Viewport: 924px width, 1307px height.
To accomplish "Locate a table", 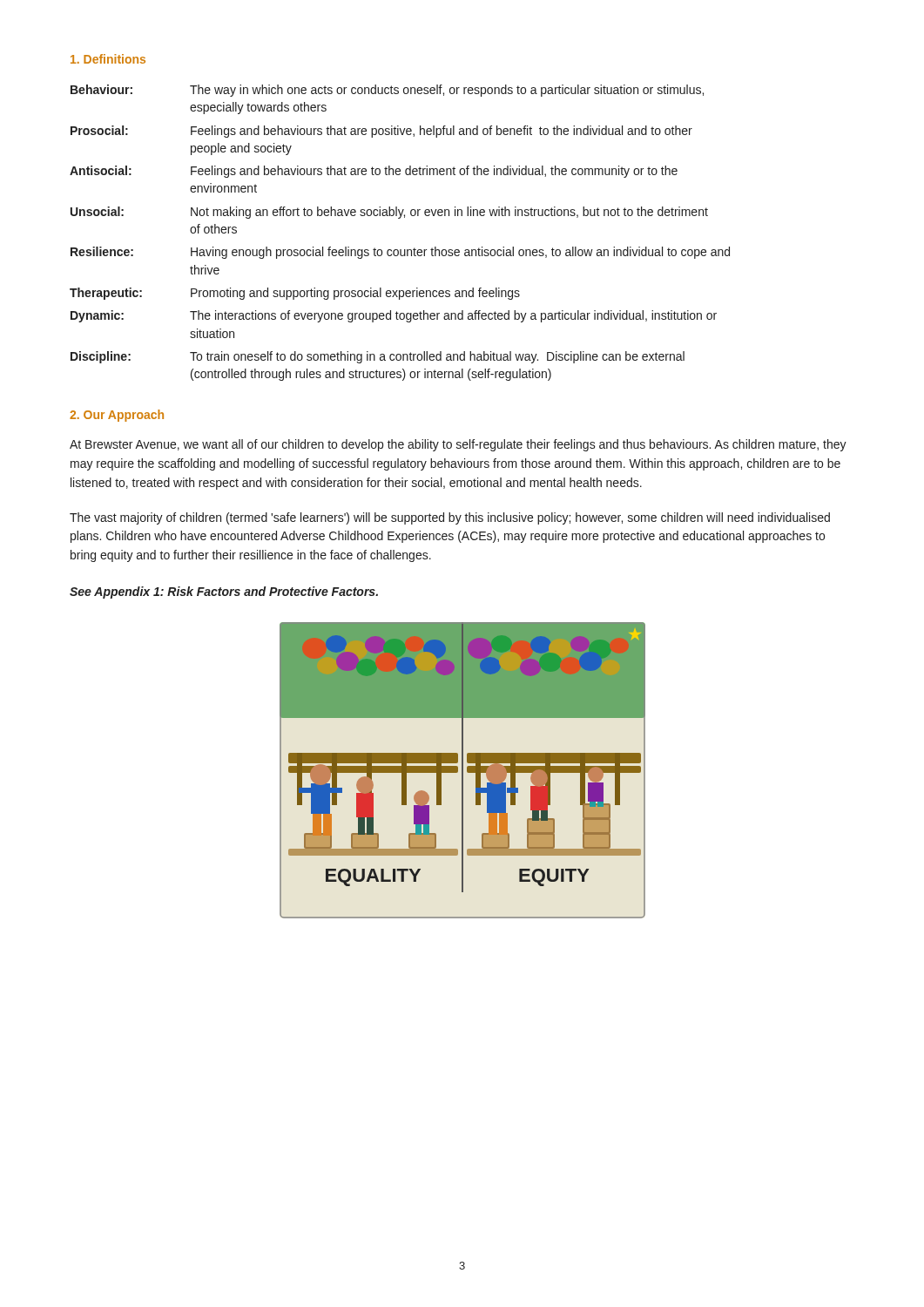I will coord(462,232).
